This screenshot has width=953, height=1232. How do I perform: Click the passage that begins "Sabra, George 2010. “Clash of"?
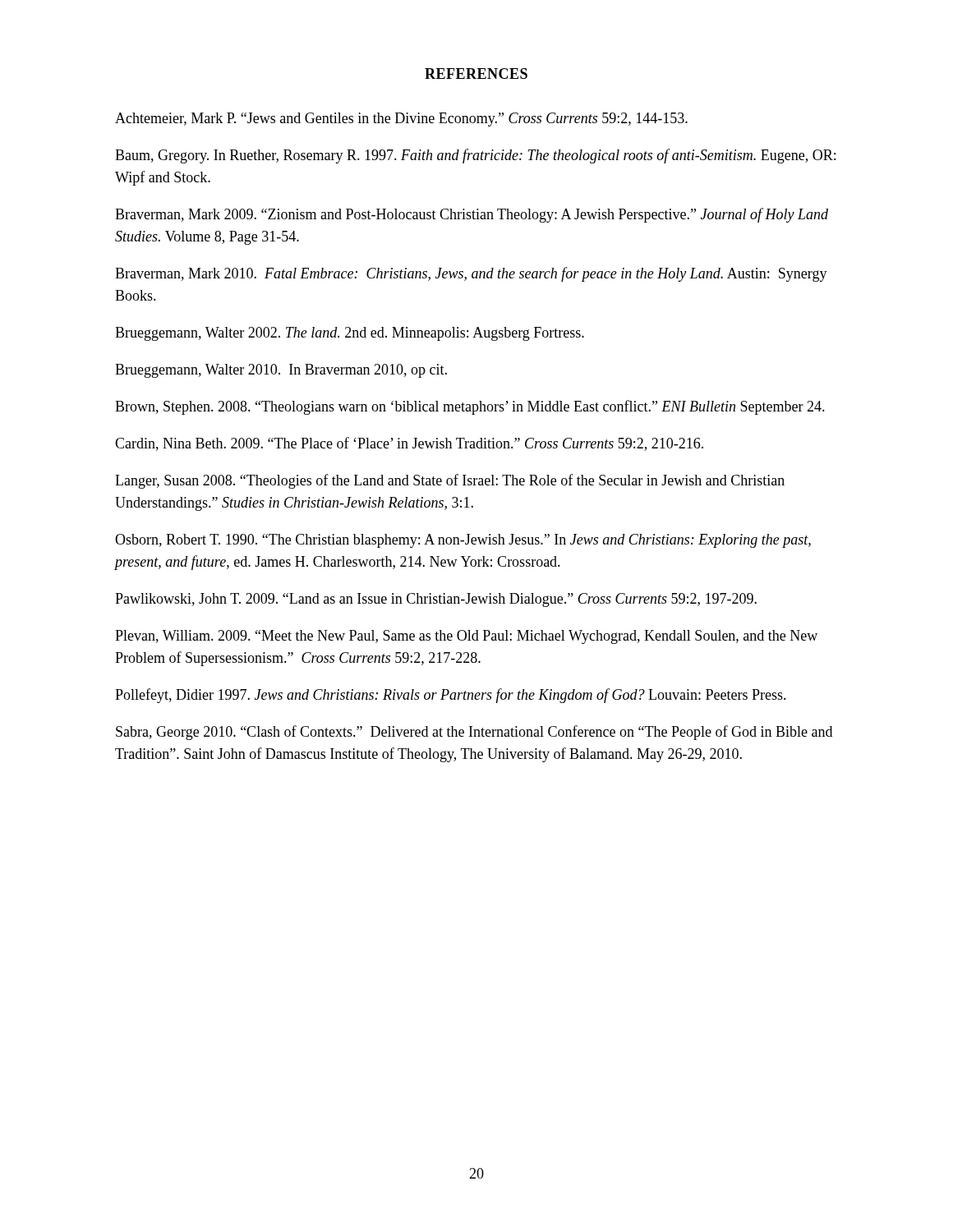[x=474, y=743]
